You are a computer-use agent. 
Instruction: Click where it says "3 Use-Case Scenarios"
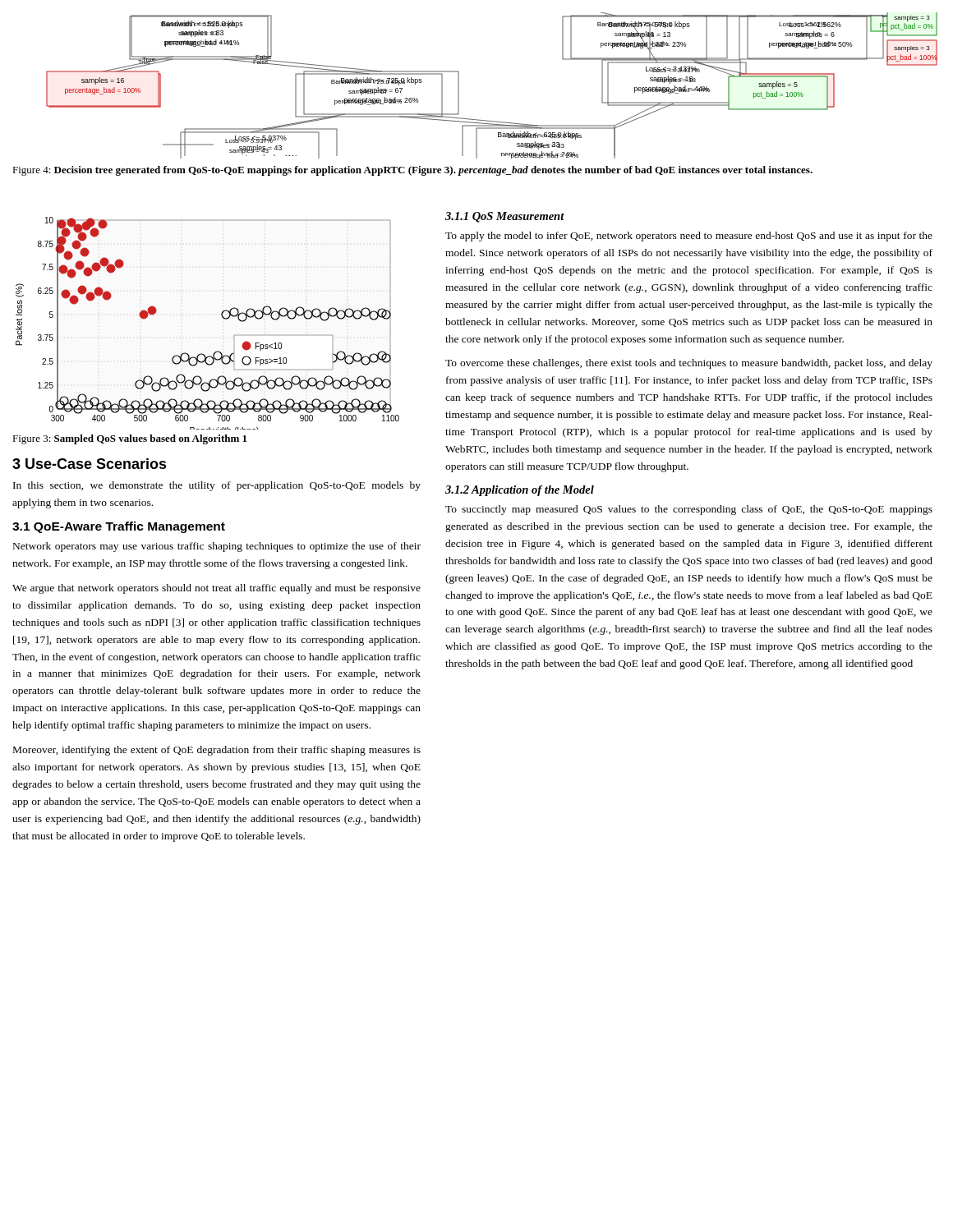click(x=90, y=464)
